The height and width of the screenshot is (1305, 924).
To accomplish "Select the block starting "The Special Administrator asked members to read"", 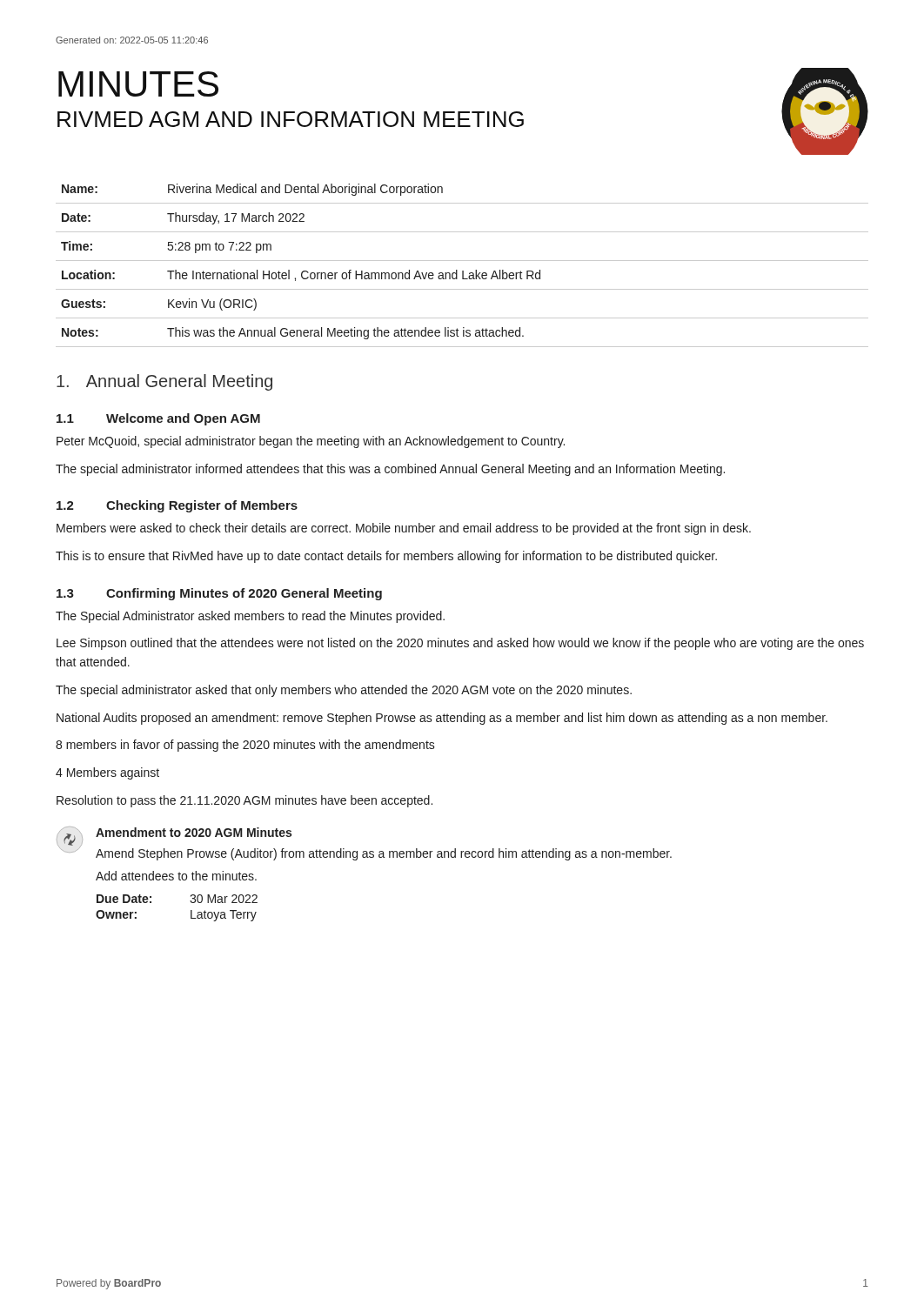I will pyautogui.click(x=251, y=616).
